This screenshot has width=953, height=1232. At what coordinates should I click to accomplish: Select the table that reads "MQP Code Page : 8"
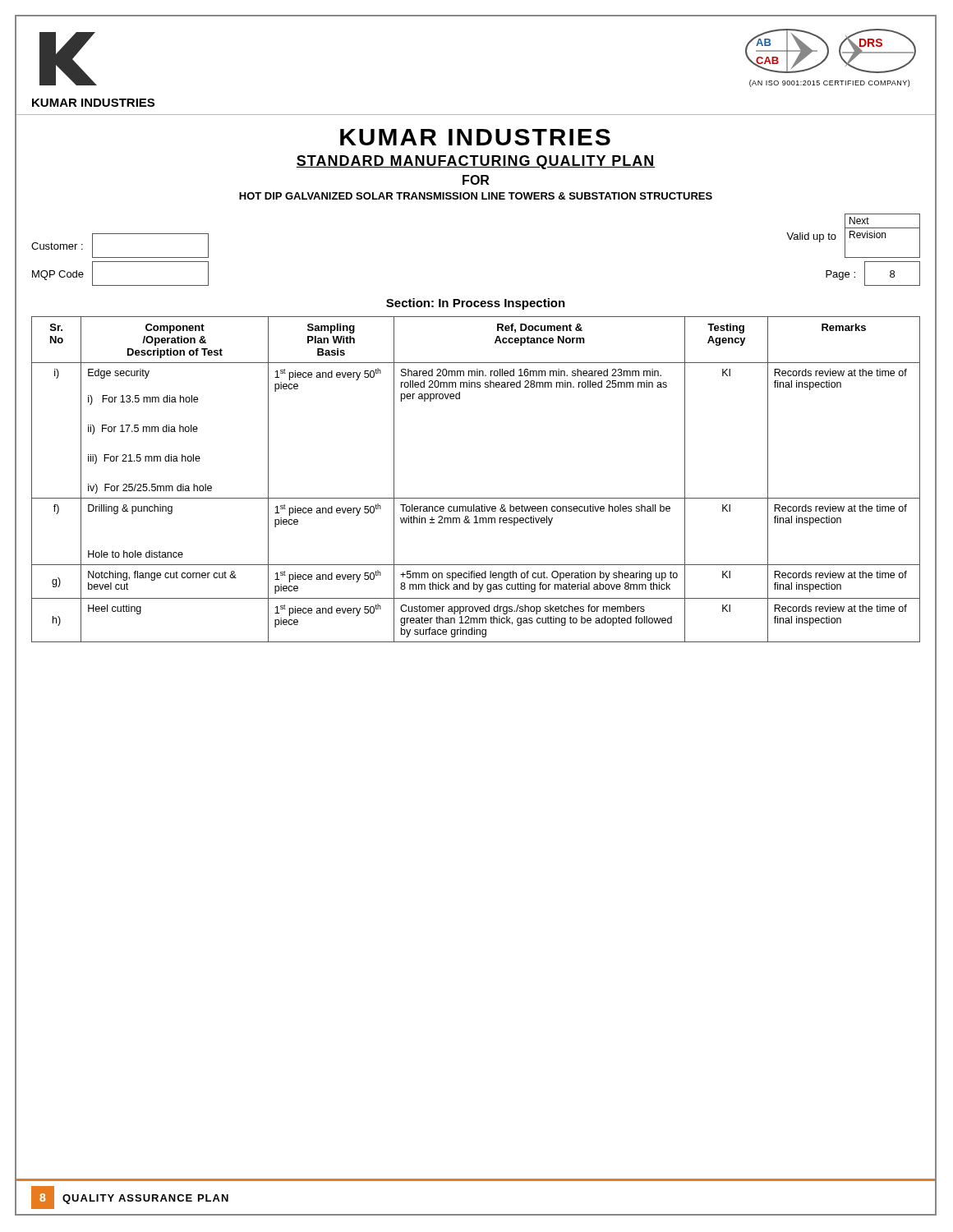tap(476, 276)
